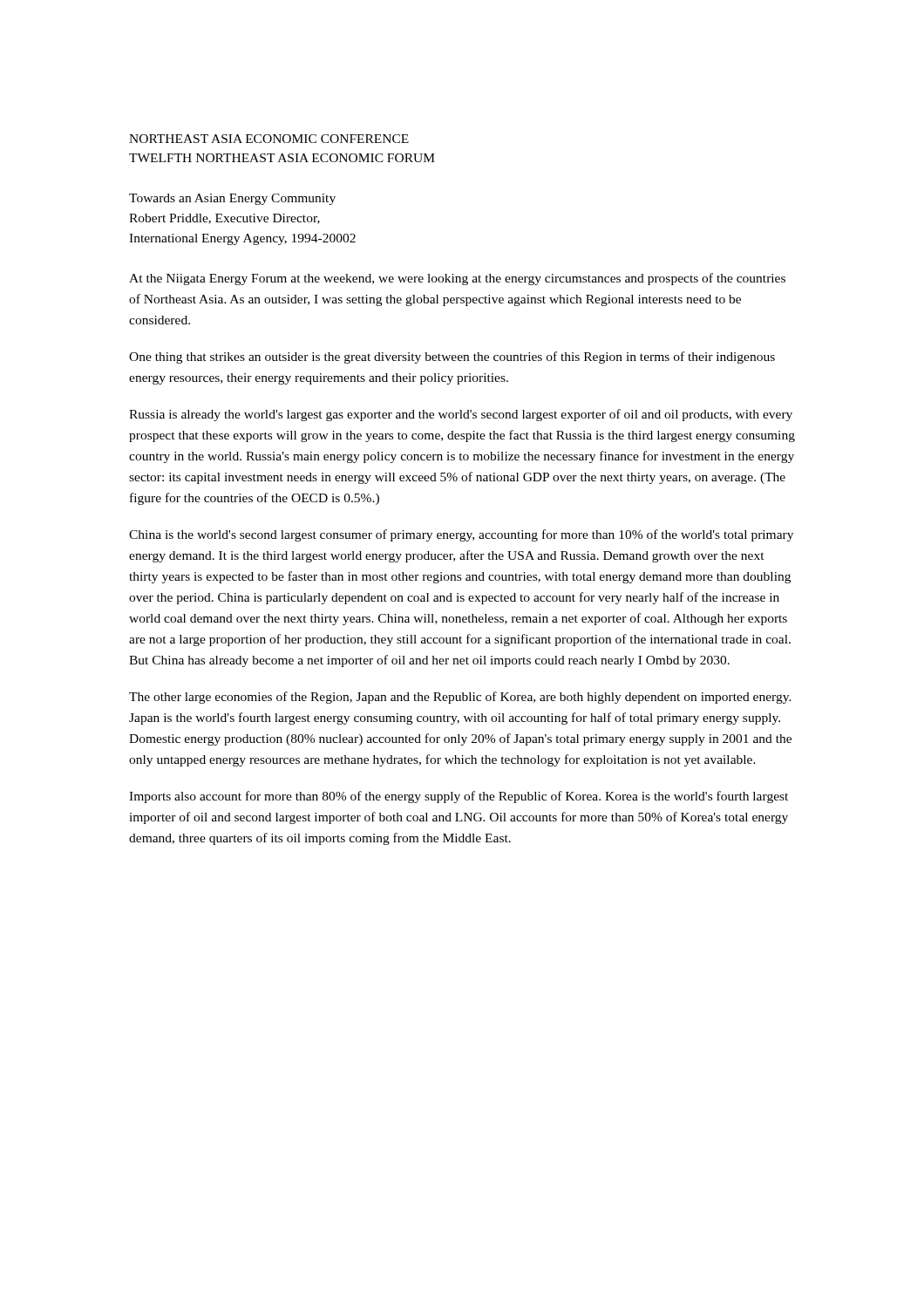Find the block on this page that starts "At the Niigata Energy"
924x1308 pixels.
[457, 298]
